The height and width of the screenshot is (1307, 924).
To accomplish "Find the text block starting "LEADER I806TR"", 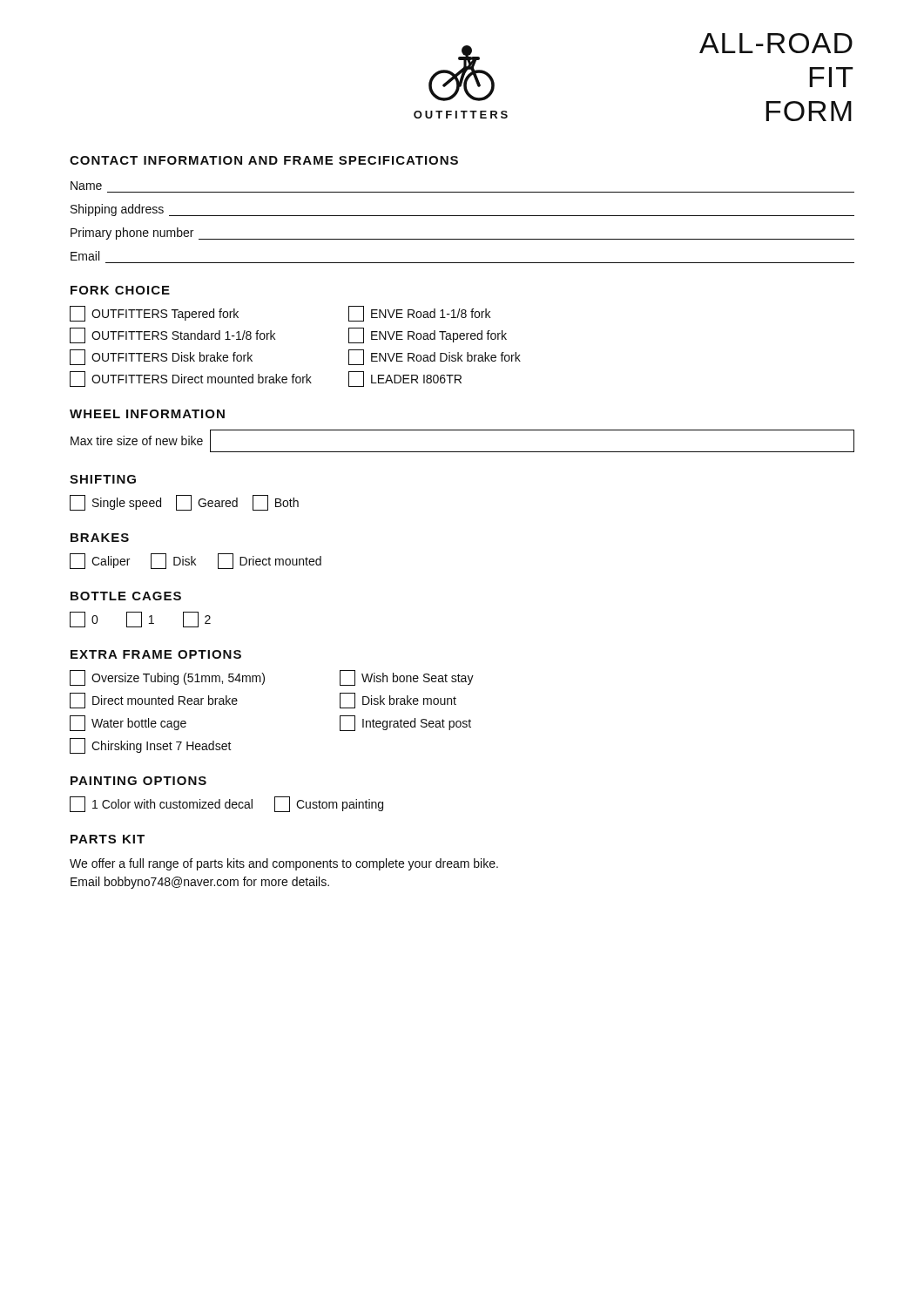I will [405, 379].
